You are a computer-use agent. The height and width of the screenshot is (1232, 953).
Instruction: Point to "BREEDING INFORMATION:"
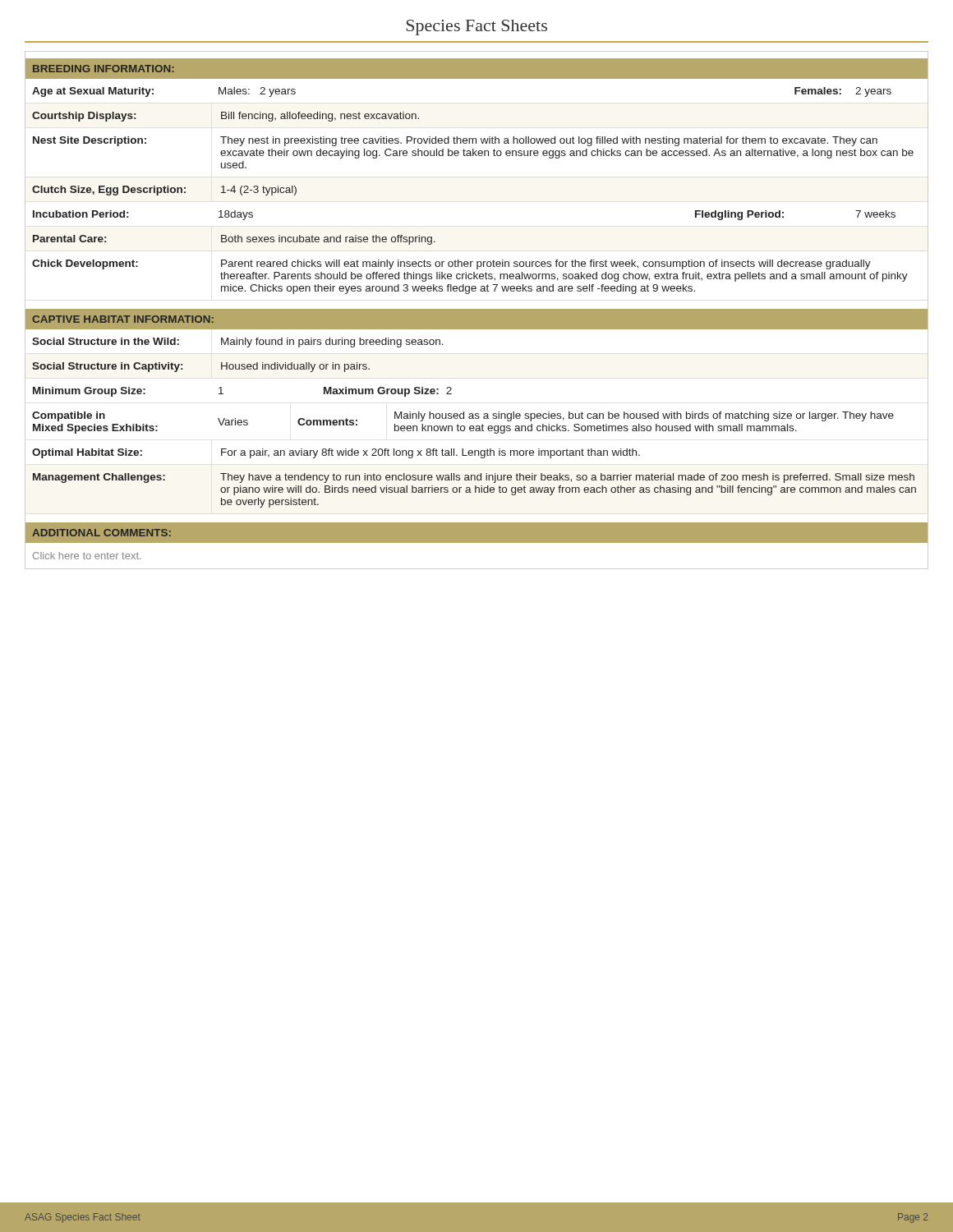pyautogui.click(x=103, y=69)
